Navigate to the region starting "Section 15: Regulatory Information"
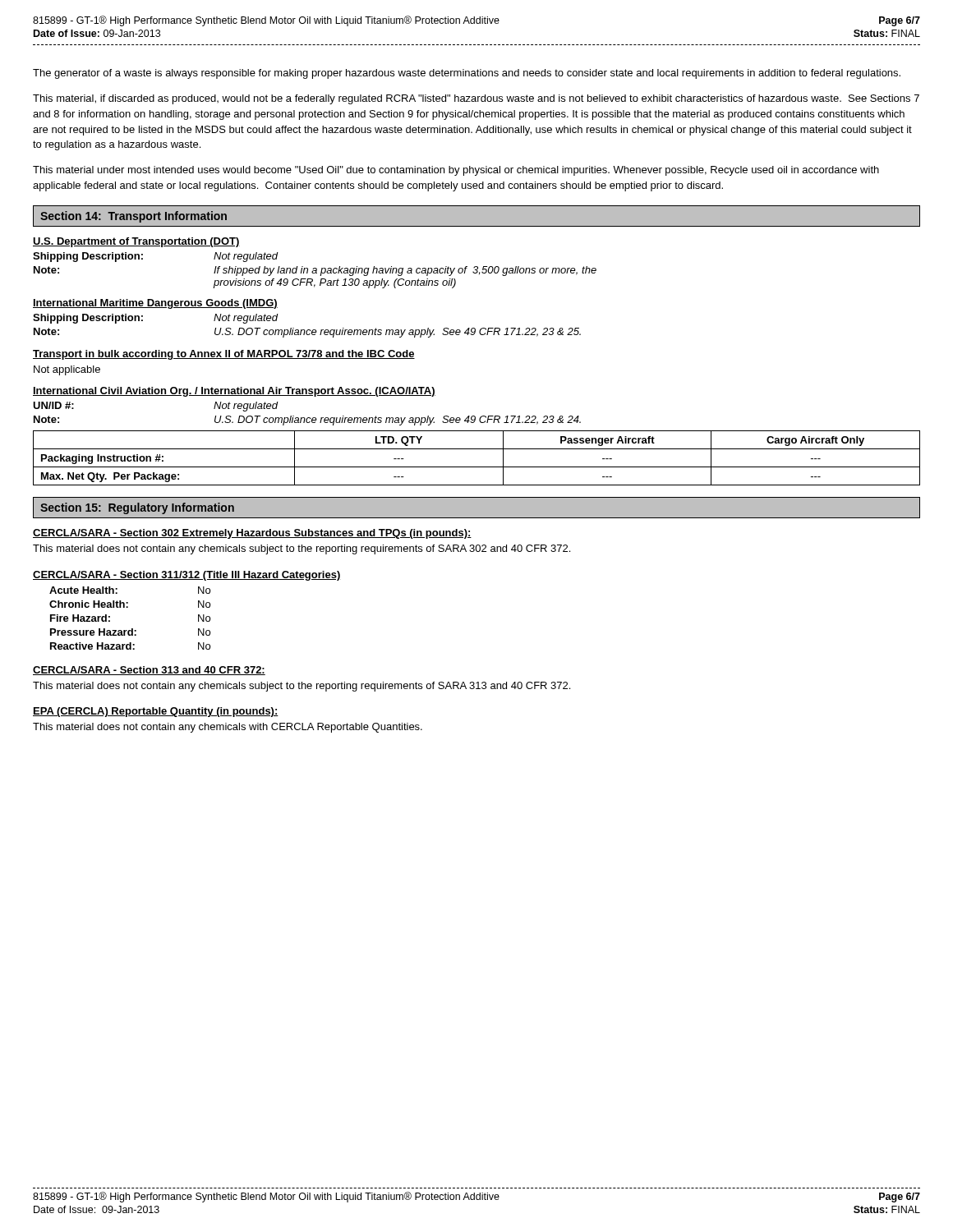 (x=137, y=507)
